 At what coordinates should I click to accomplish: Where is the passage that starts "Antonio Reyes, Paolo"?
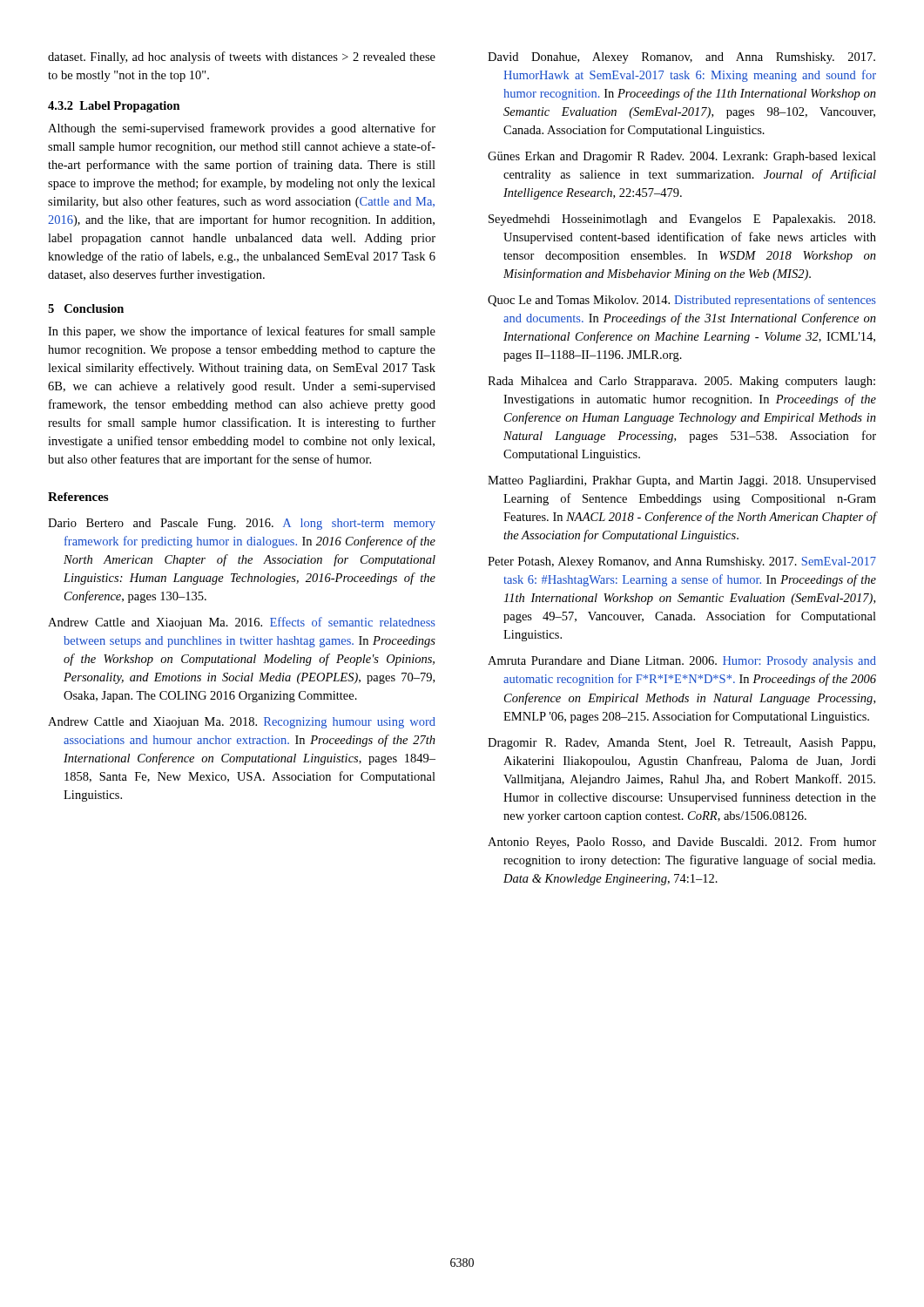click(682, 860)
